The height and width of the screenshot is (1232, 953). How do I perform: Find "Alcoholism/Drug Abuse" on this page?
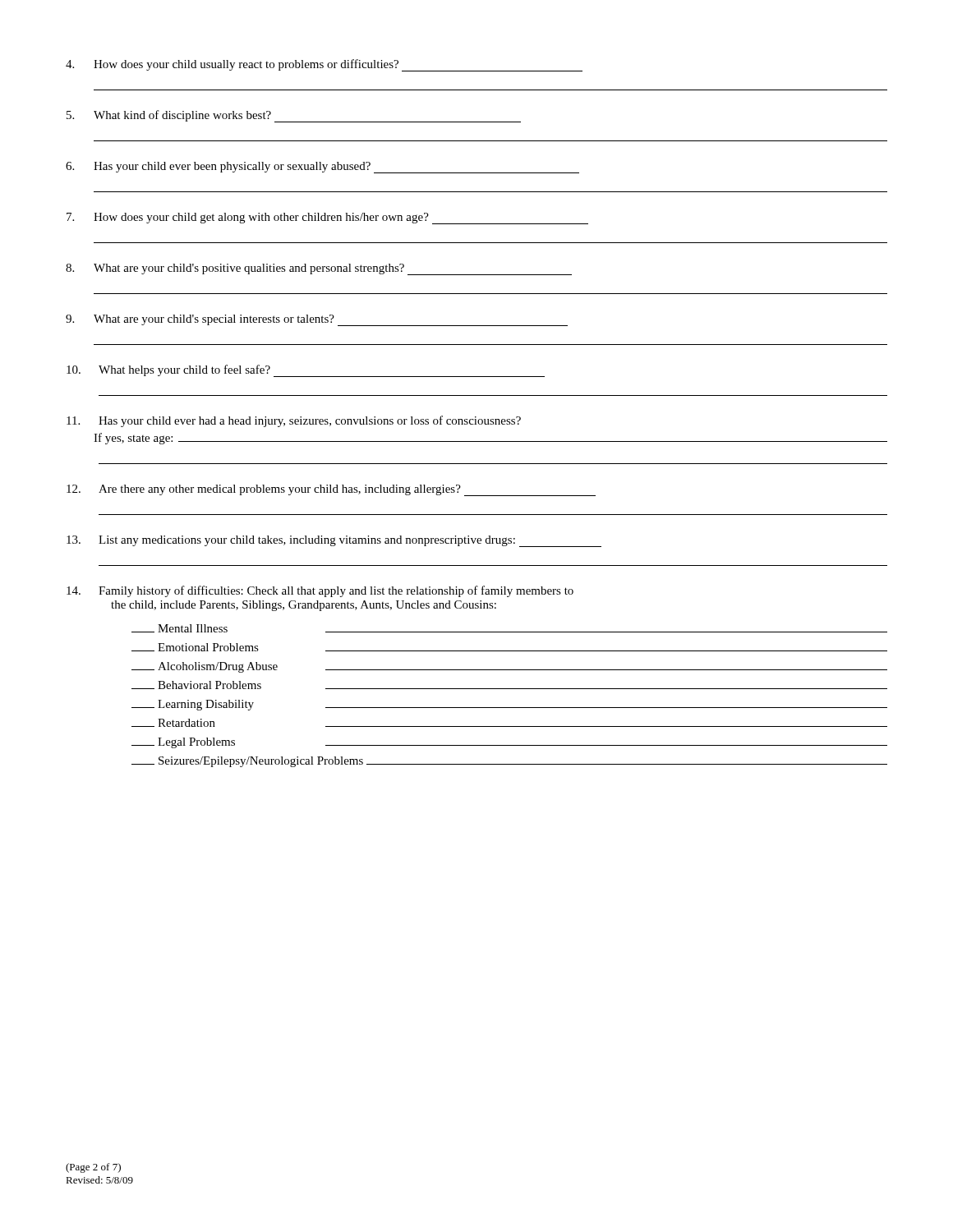point(509,666)
